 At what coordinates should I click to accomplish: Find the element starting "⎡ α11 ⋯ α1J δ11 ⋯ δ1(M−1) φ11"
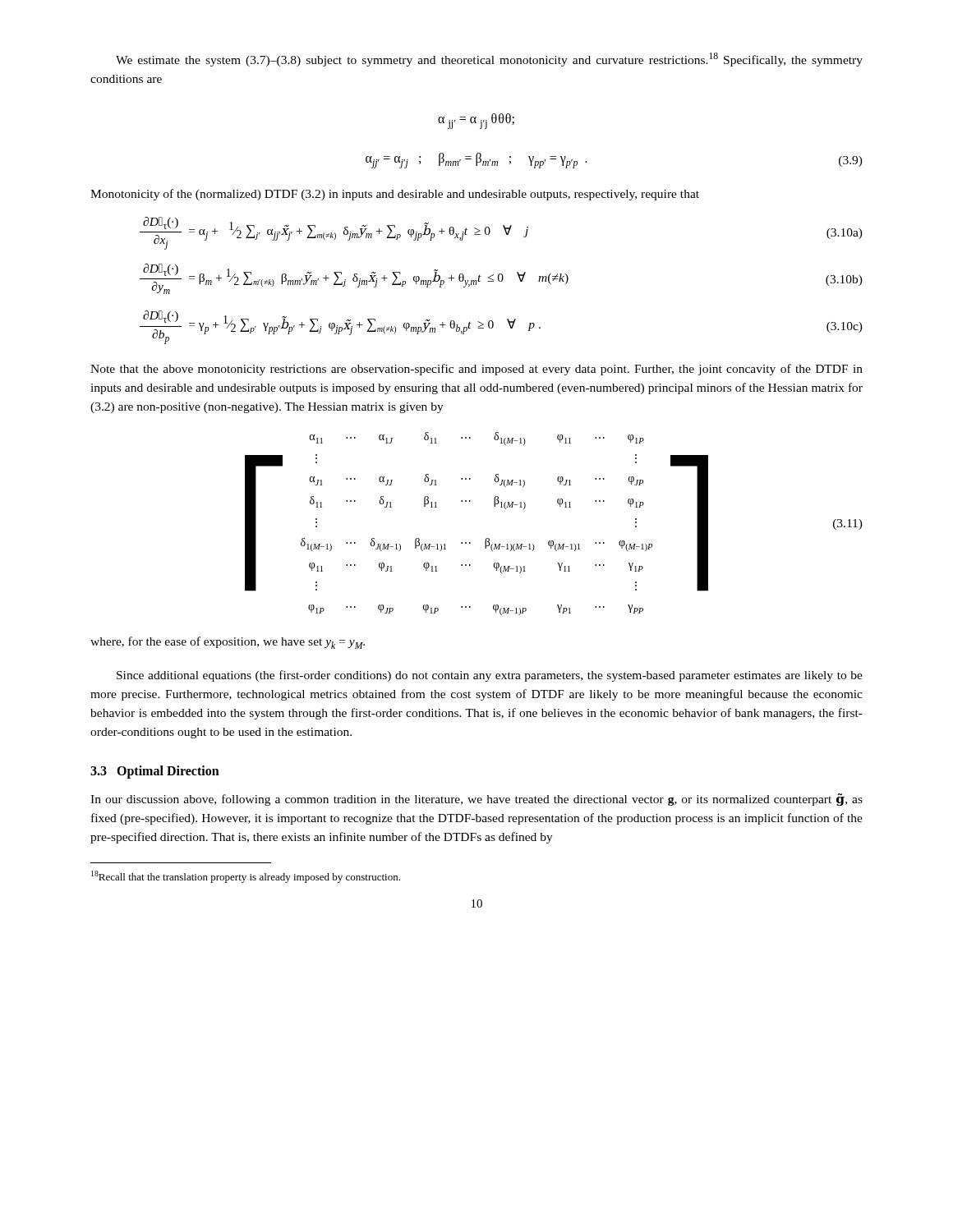point(318,438)
